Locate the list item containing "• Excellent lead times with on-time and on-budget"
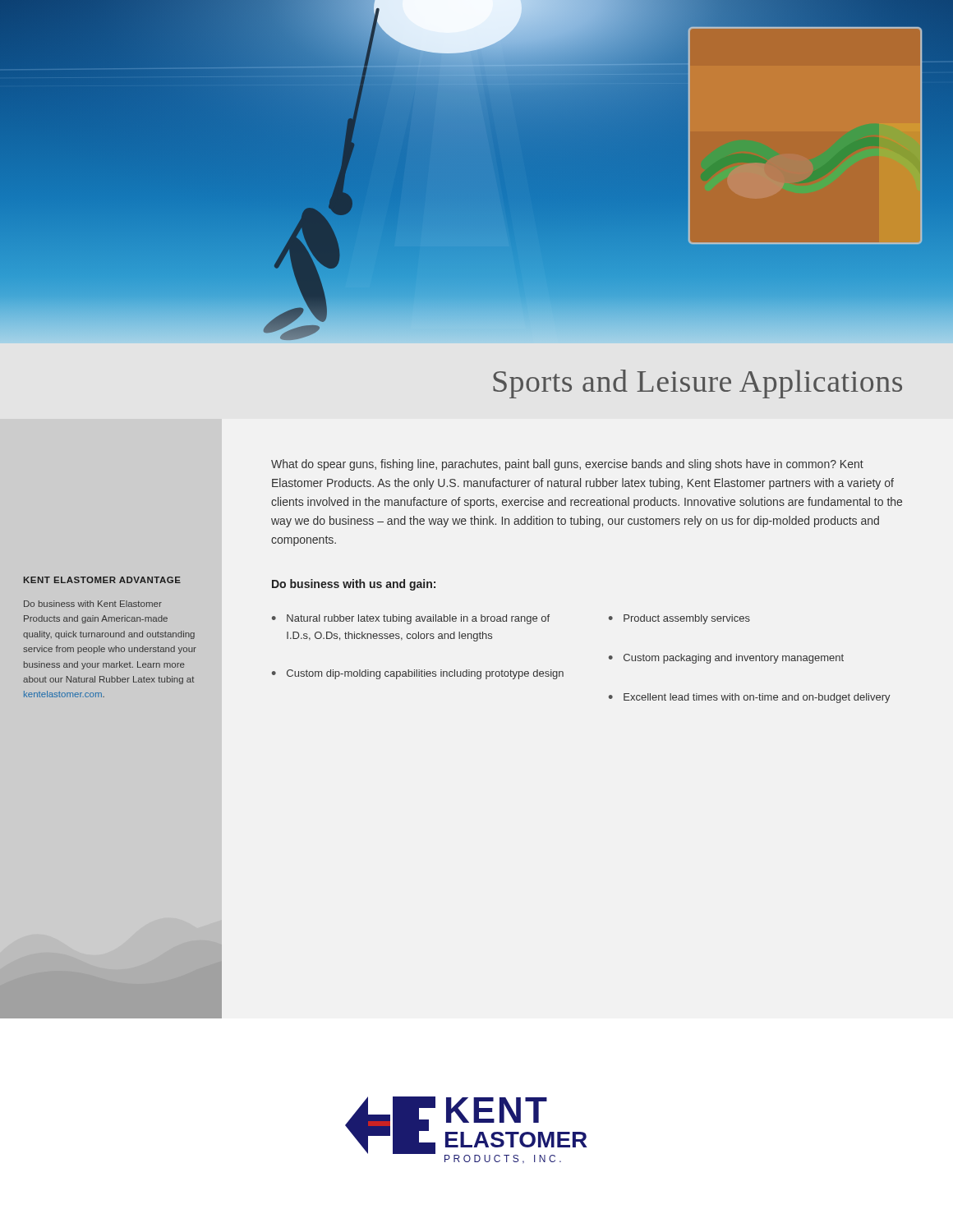 (749, 698)
